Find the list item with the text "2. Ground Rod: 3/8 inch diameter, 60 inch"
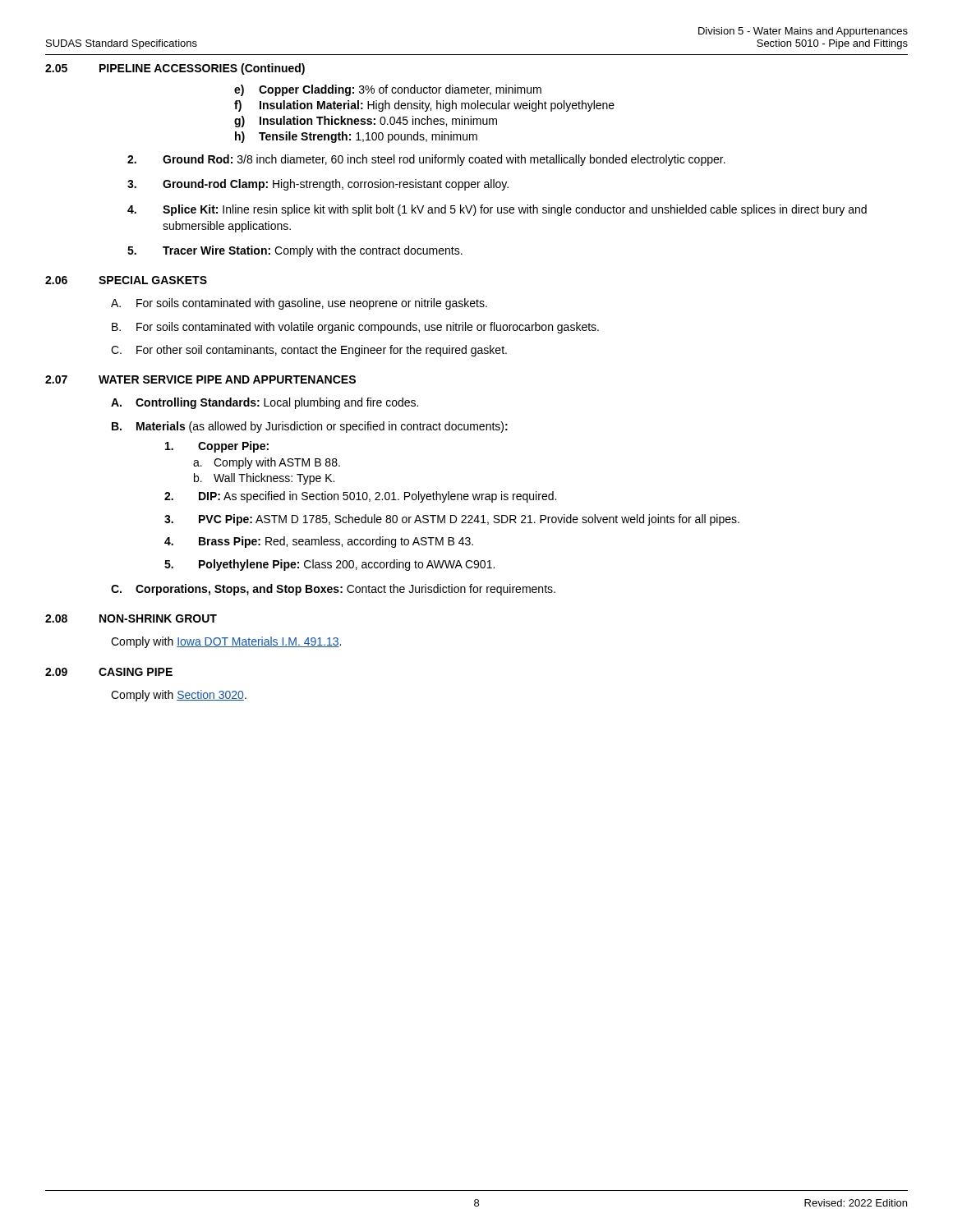953x1232 pixels. click(x=427, y=159)
